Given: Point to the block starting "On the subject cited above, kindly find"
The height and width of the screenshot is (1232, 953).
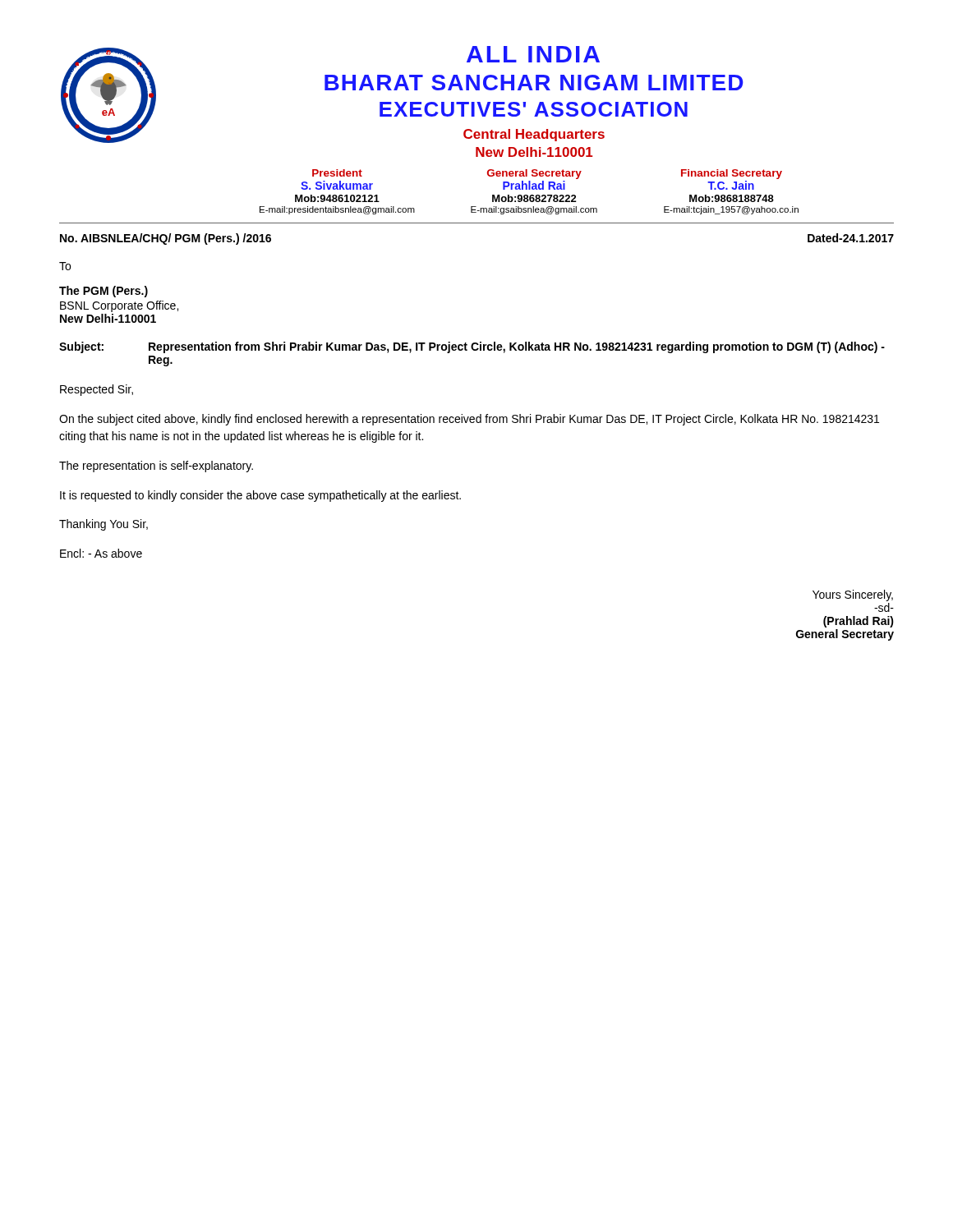Looking at the screenshot, I should point(469,428).
